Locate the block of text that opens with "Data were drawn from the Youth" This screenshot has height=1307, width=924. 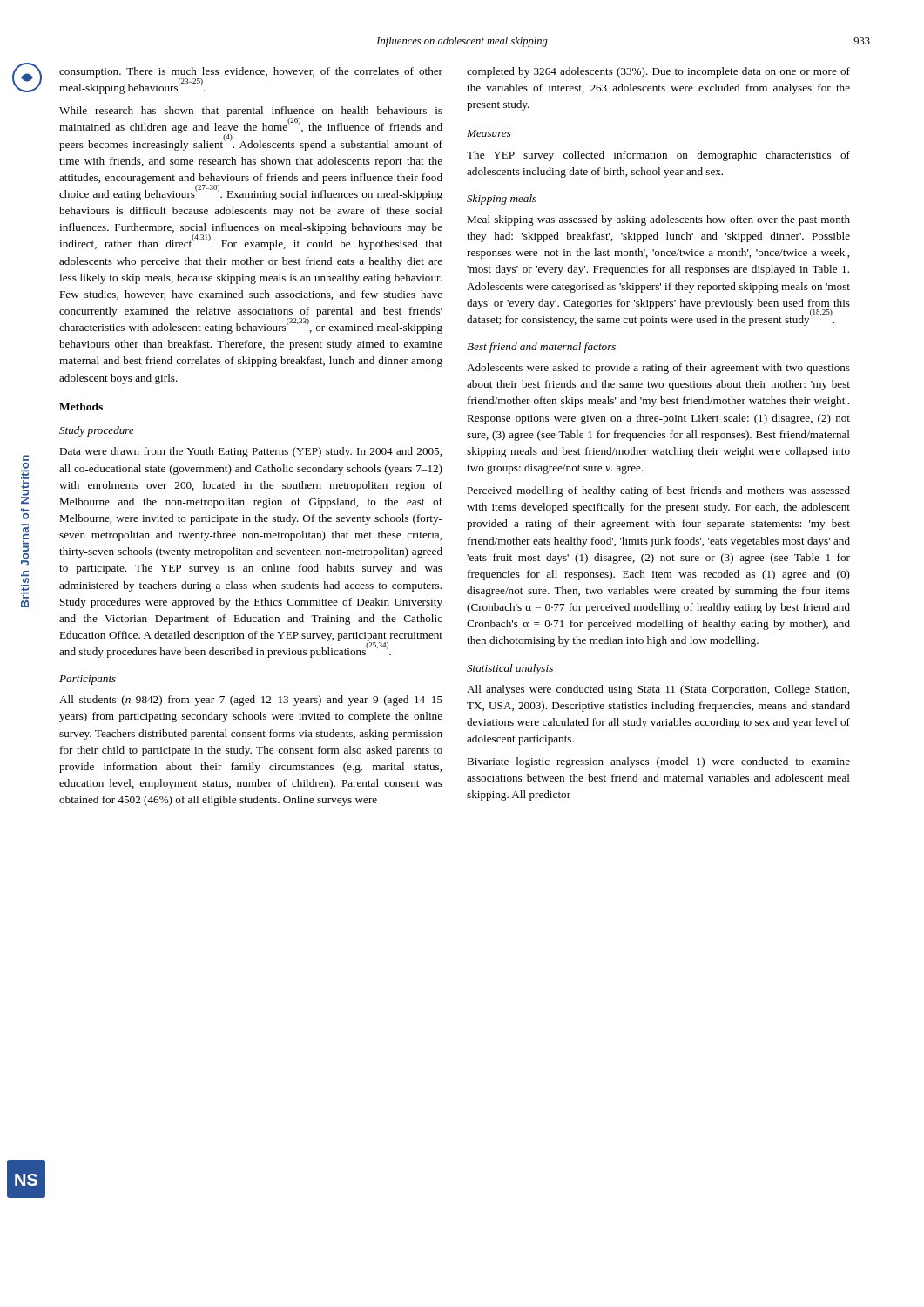coord(251,551)
